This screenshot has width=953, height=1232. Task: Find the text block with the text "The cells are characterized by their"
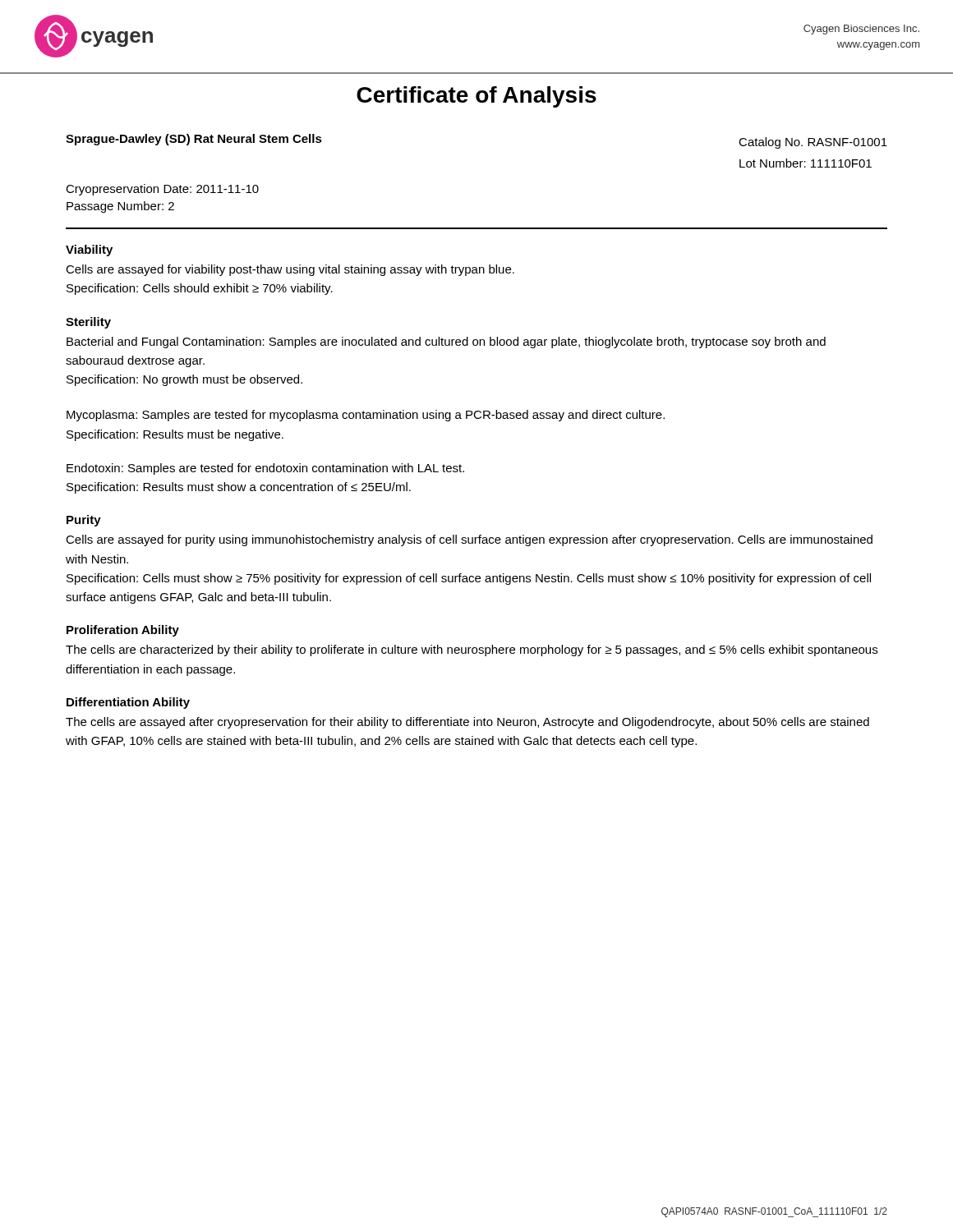(472, 659)
